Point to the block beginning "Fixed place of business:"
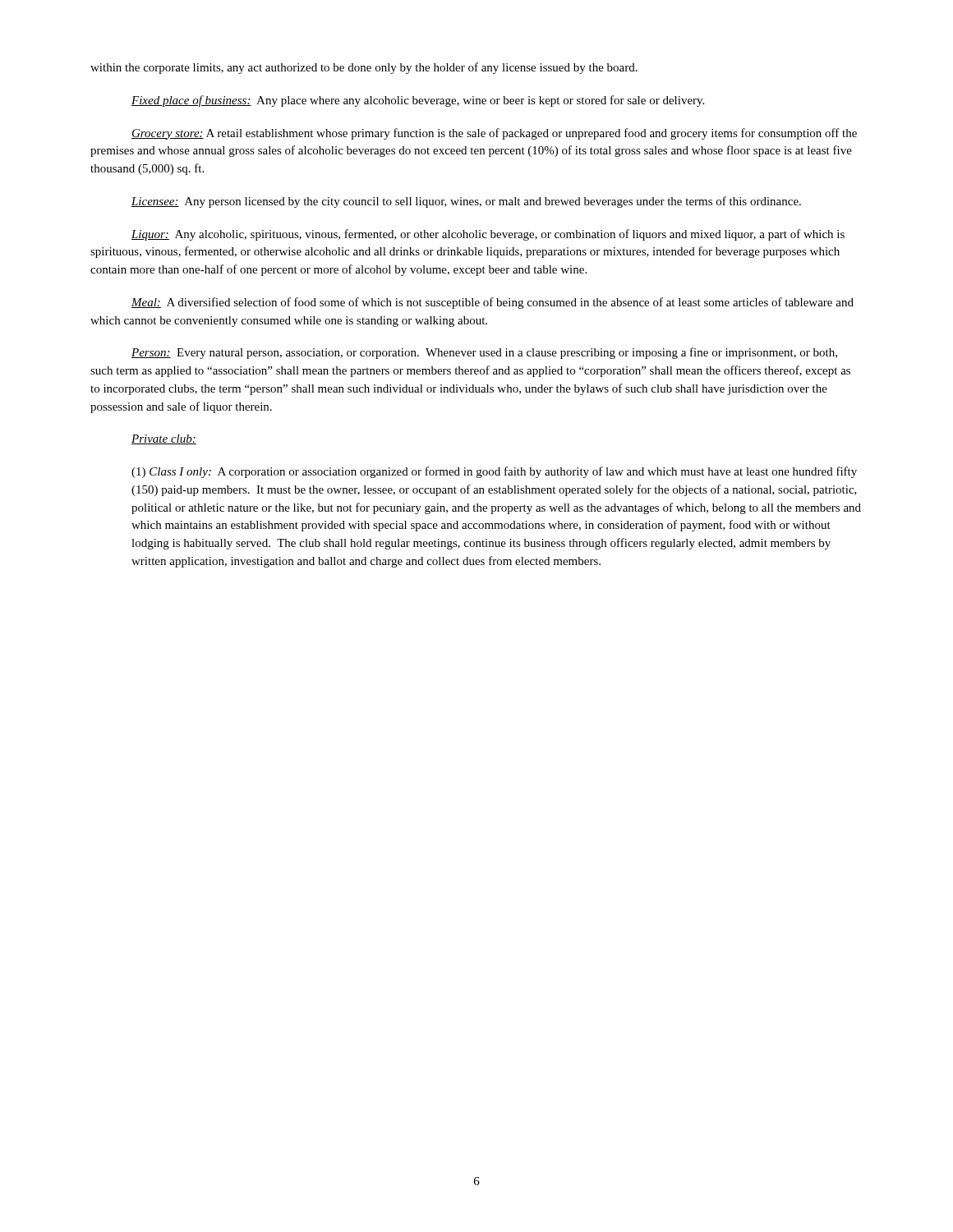The height and width of the screenshot is (1232, 953). click(418, 100)
